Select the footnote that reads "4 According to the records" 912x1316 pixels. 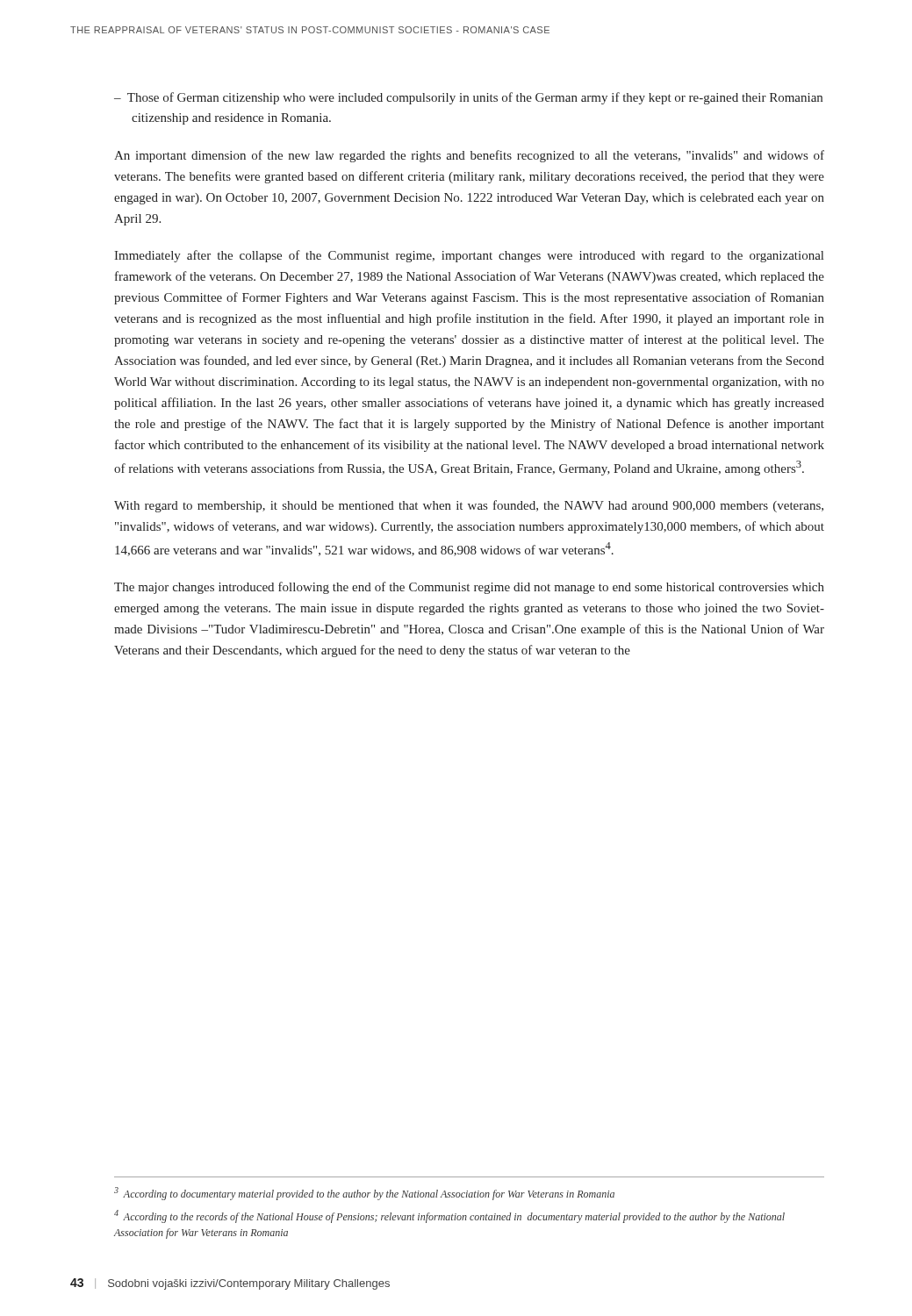[x=449, y=1223]
